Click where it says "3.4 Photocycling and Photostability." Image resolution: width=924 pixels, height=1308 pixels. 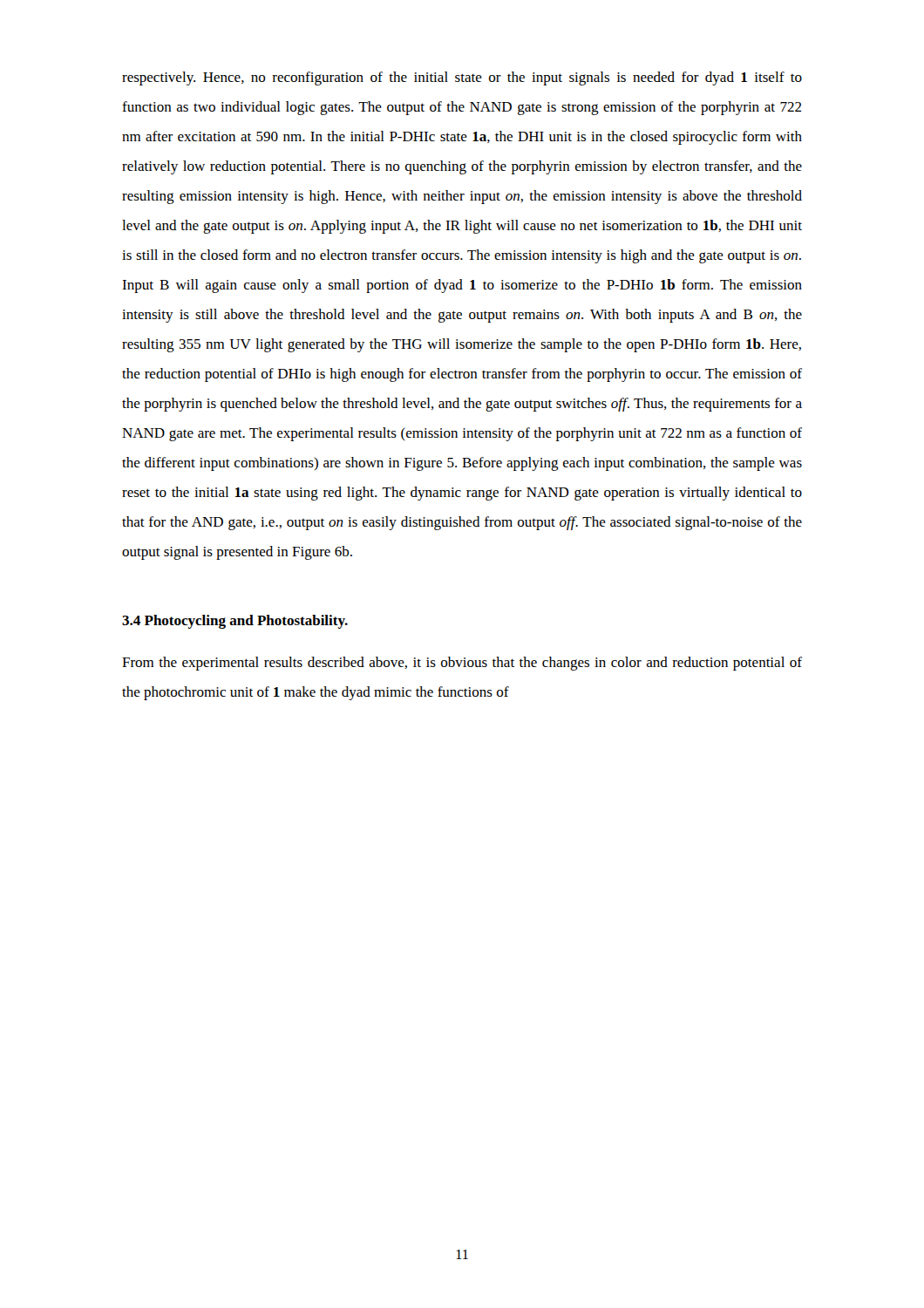[235, 620]
